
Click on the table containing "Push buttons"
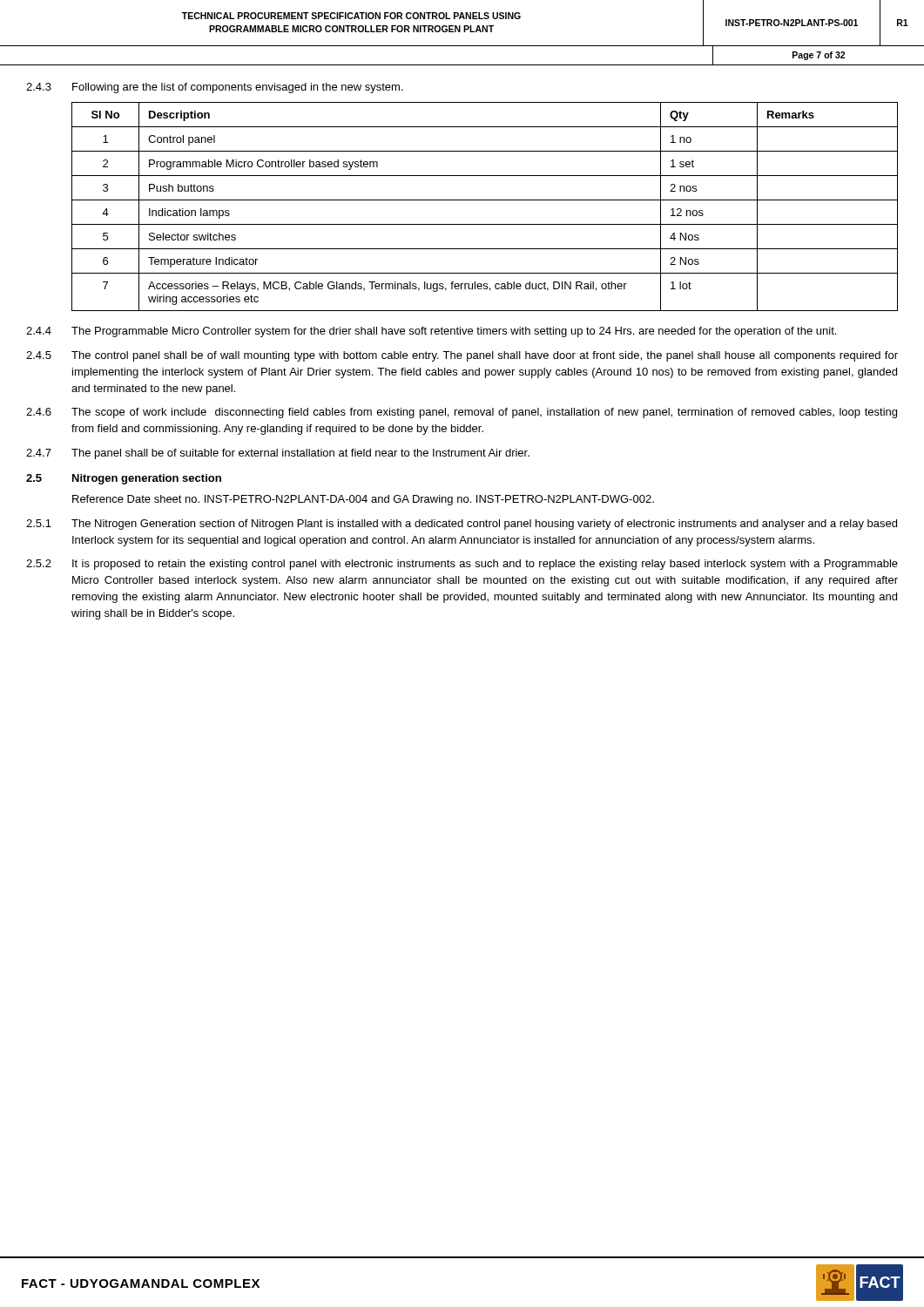[x=485, y=207]
